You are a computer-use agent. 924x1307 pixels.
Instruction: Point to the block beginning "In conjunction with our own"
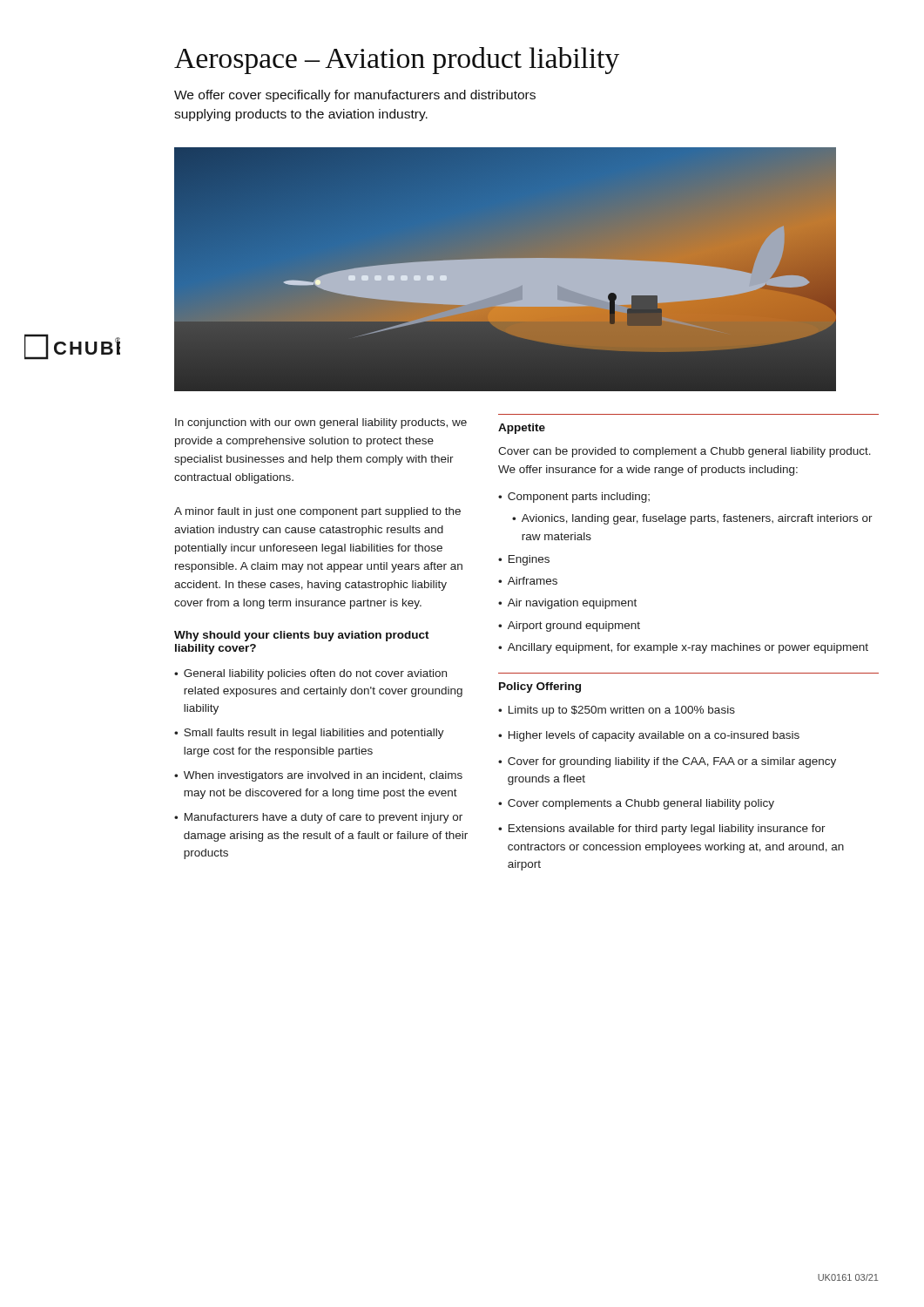[x=322, y=451]
